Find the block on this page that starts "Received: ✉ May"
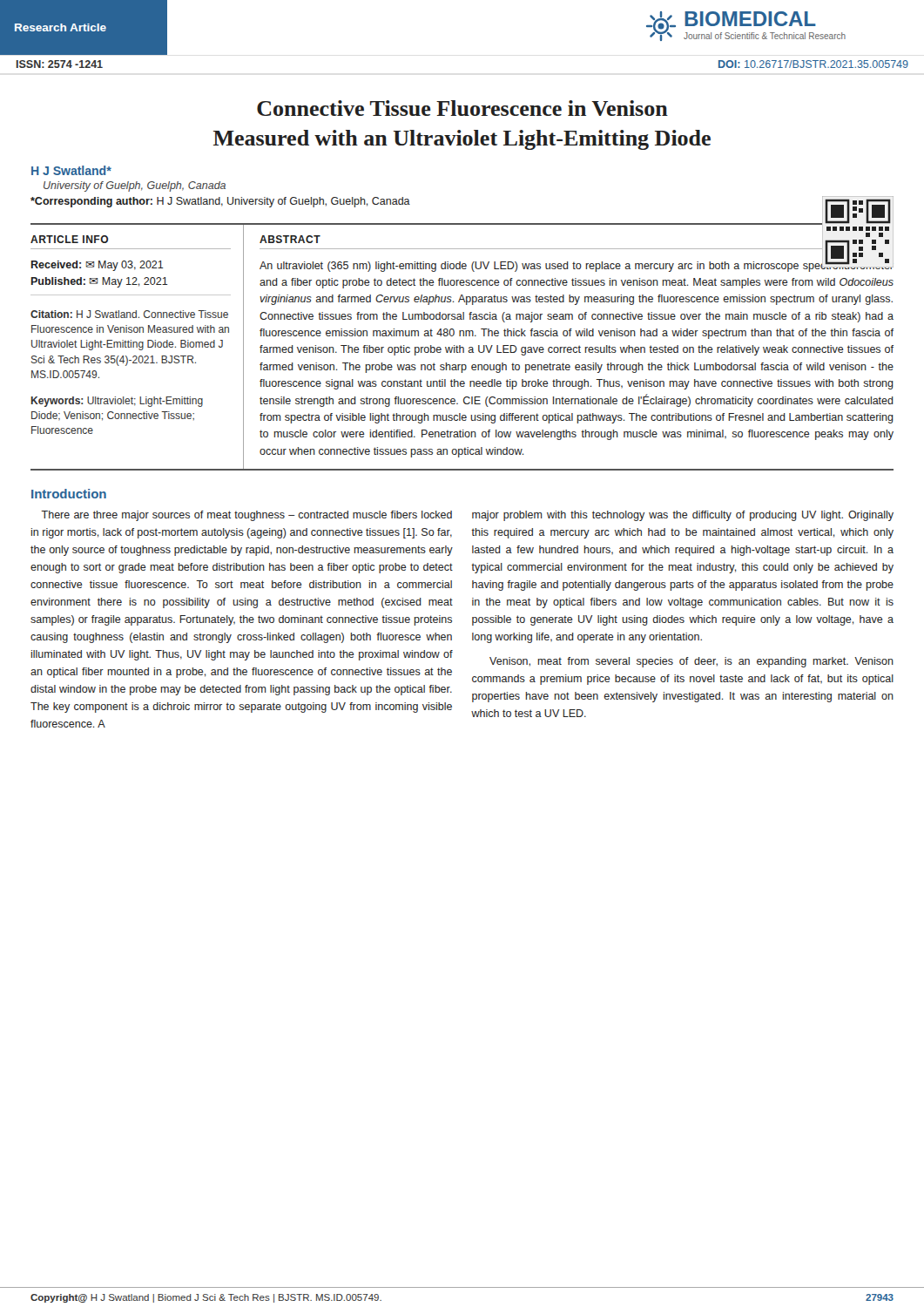 point(97,265)
